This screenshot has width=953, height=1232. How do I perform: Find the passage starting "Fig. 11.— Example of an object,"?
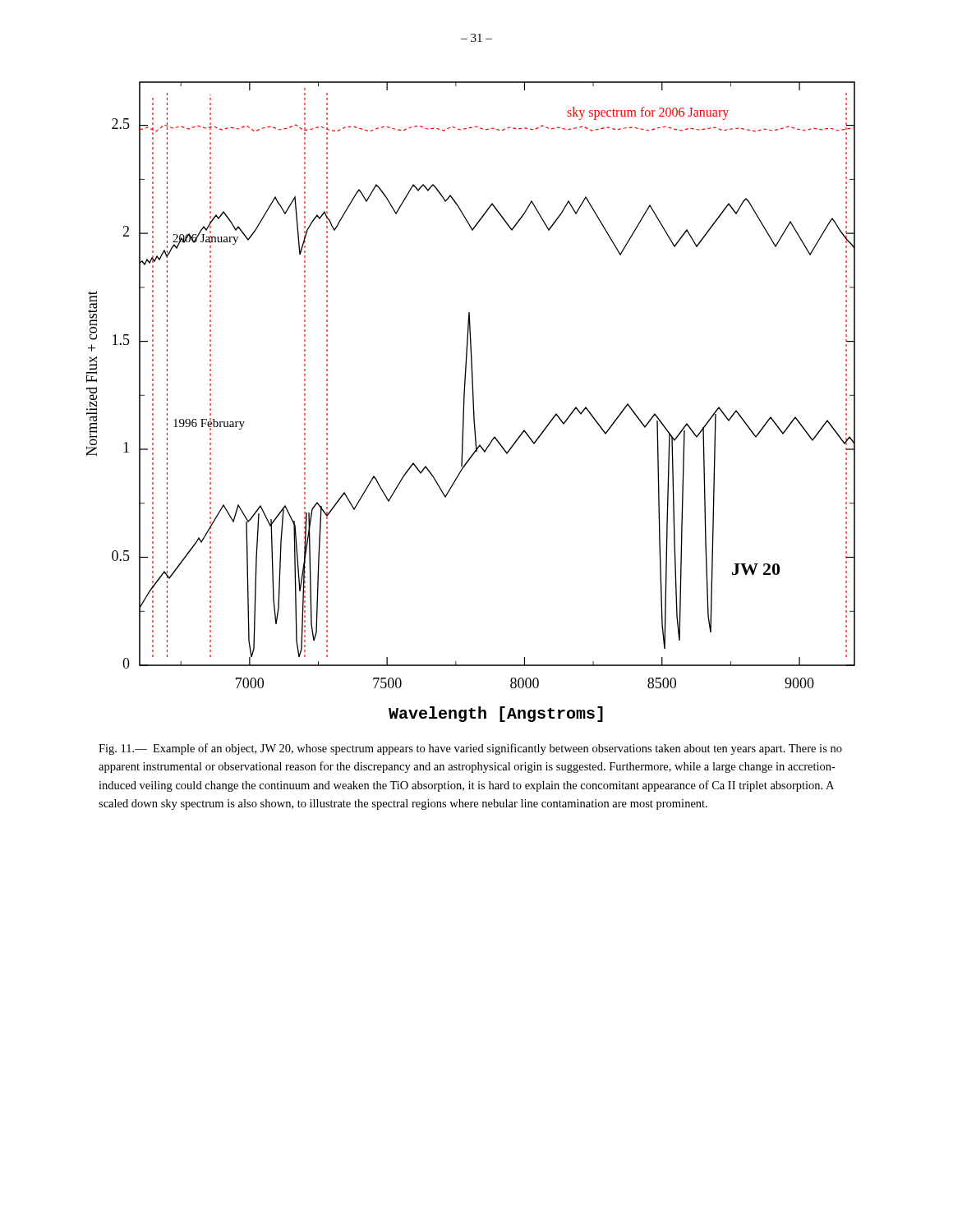[x=470, y=776]
